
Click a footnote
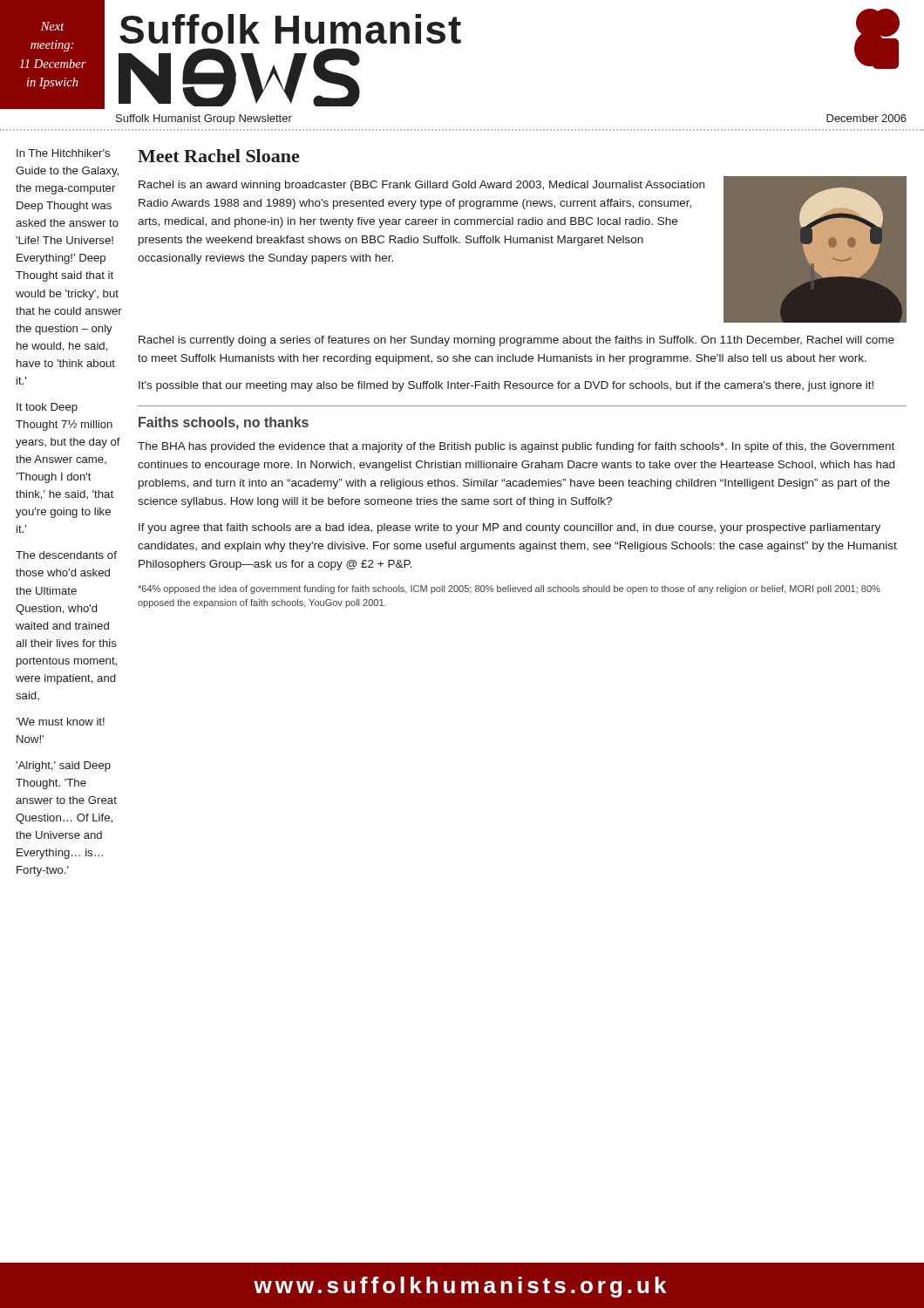509,596
